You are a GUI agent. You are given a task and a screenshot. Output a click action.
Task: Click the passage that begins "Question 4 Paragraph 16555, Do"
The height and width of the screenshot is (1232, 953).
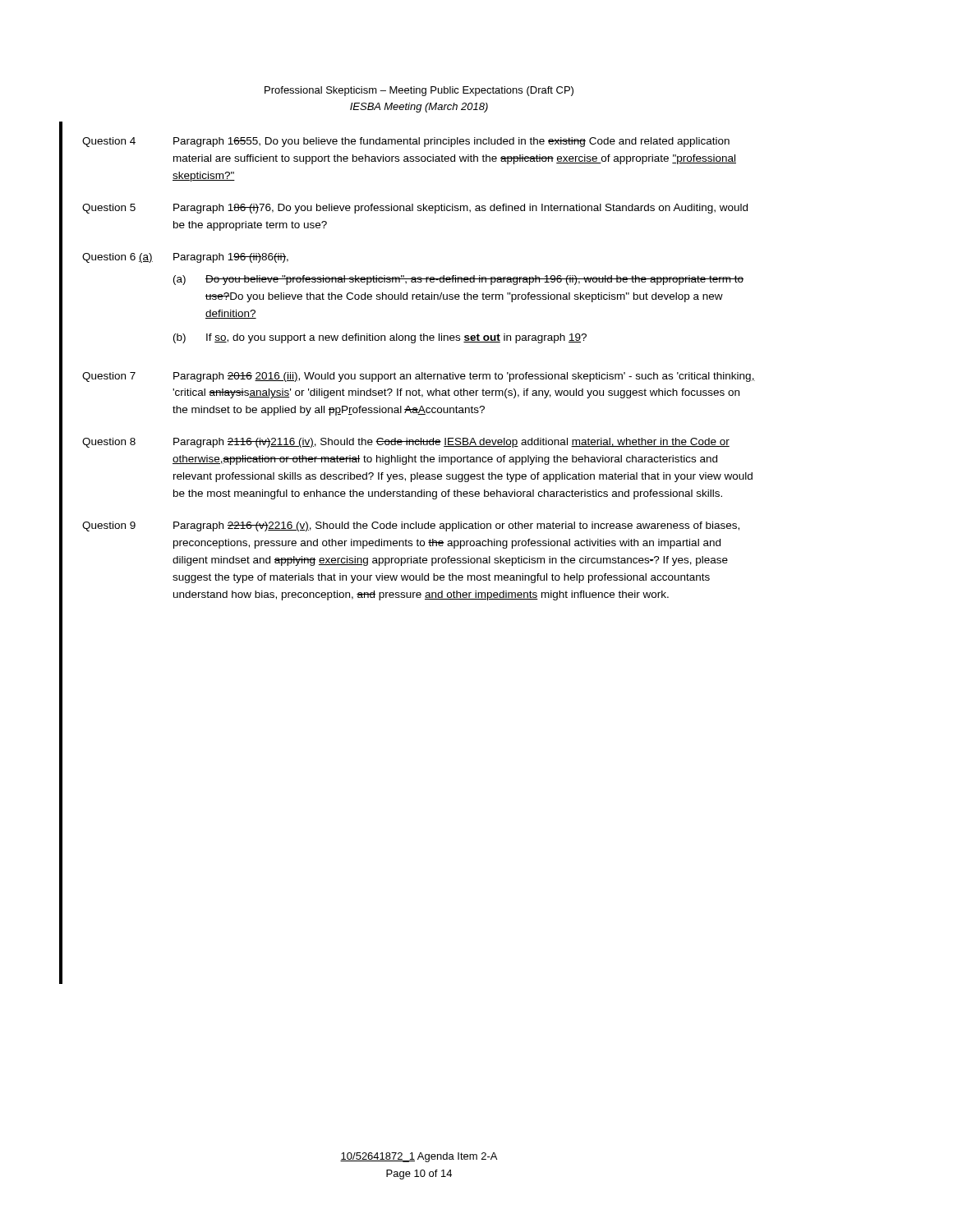[419, 159]
